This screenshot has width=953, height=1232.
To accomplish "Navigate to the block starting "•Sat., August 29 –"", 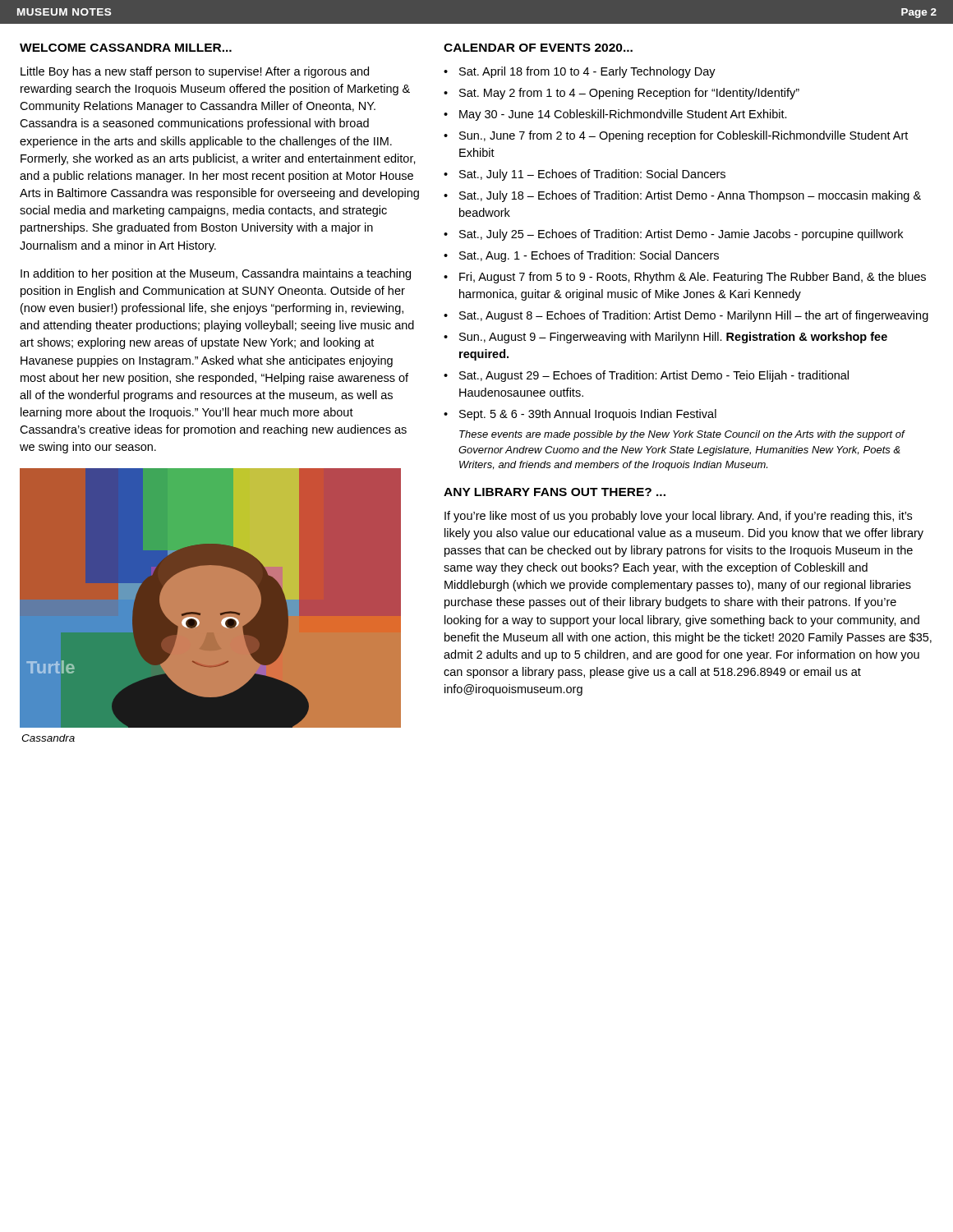I will pos(647,383).
